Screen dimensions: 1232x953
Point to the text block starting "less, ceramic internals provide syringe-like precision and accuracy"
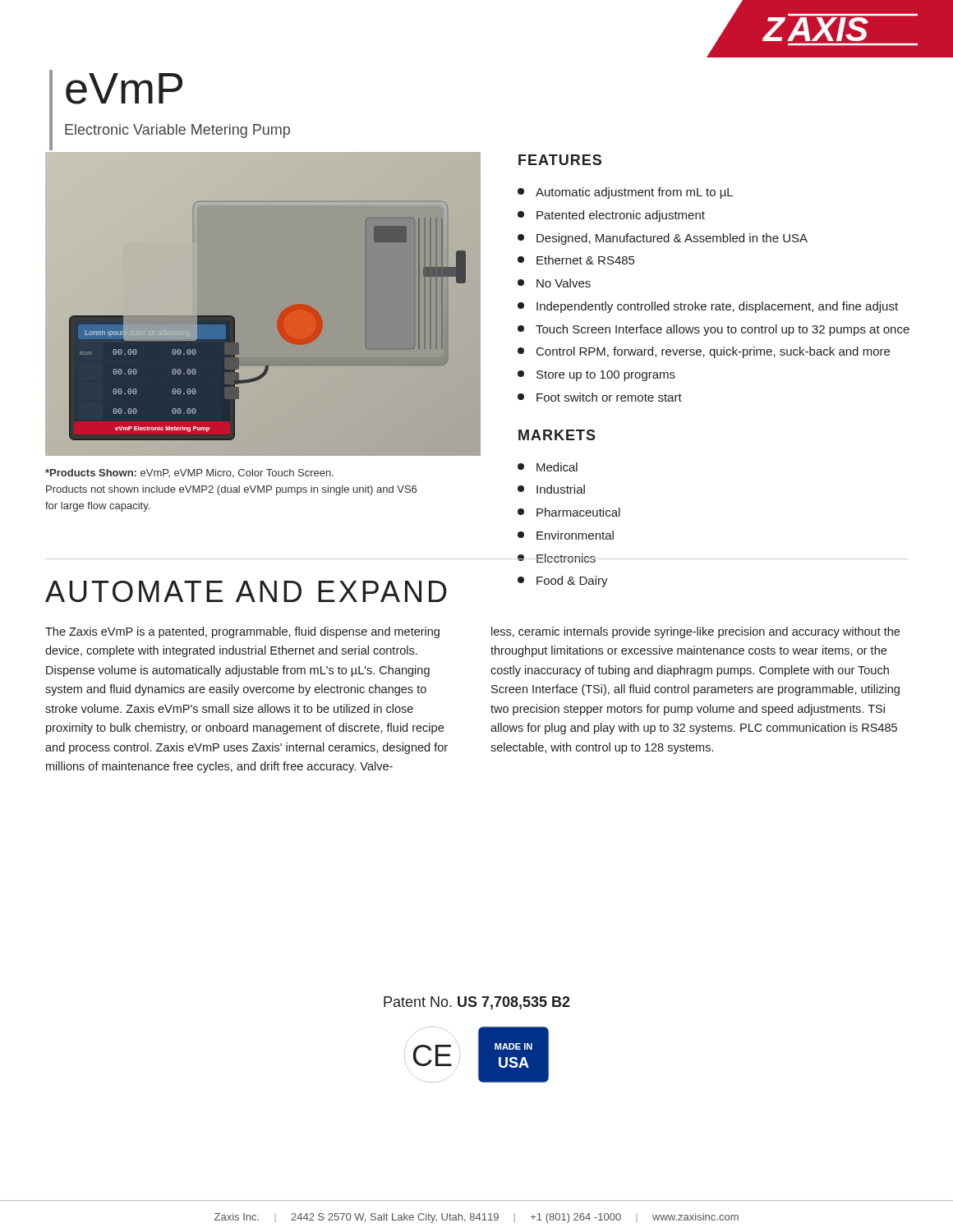[x=695, y=689]
